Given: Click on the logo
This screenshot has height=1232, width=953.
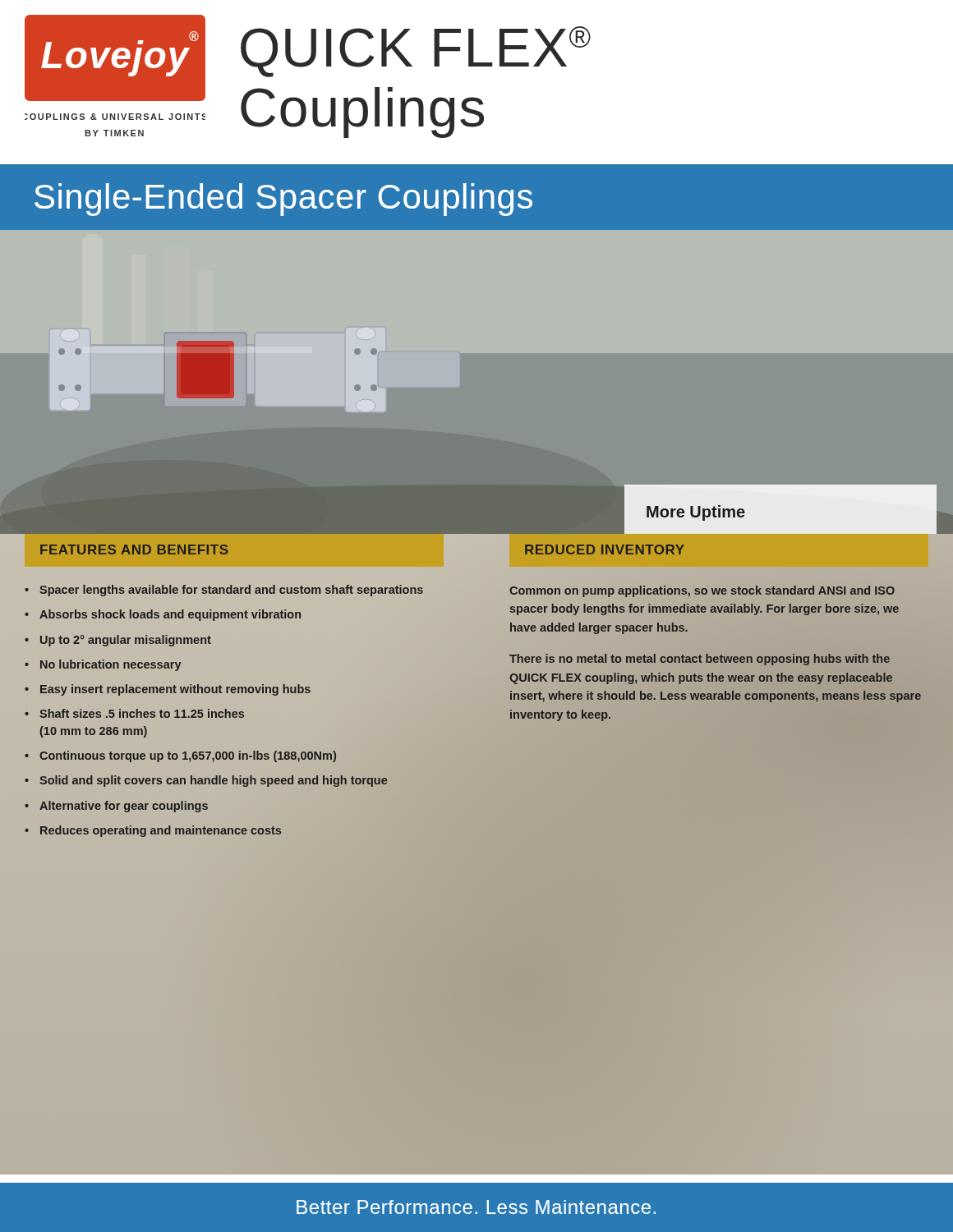Looking at the screenshot, I should coord(119,81).
